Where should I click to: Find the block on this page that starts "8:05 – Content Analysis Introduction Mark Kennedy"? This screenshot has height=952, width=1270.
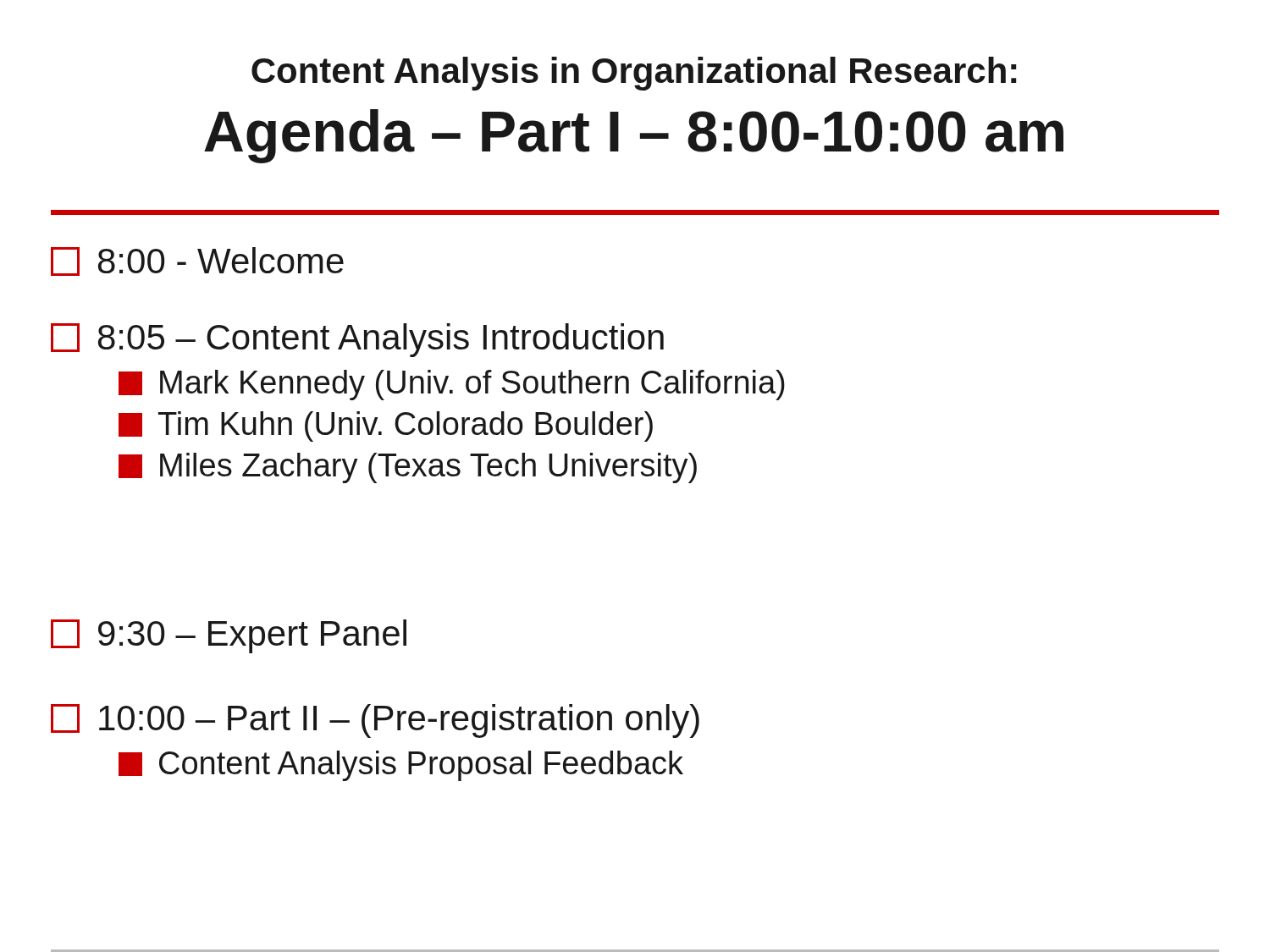click(635, 401)
